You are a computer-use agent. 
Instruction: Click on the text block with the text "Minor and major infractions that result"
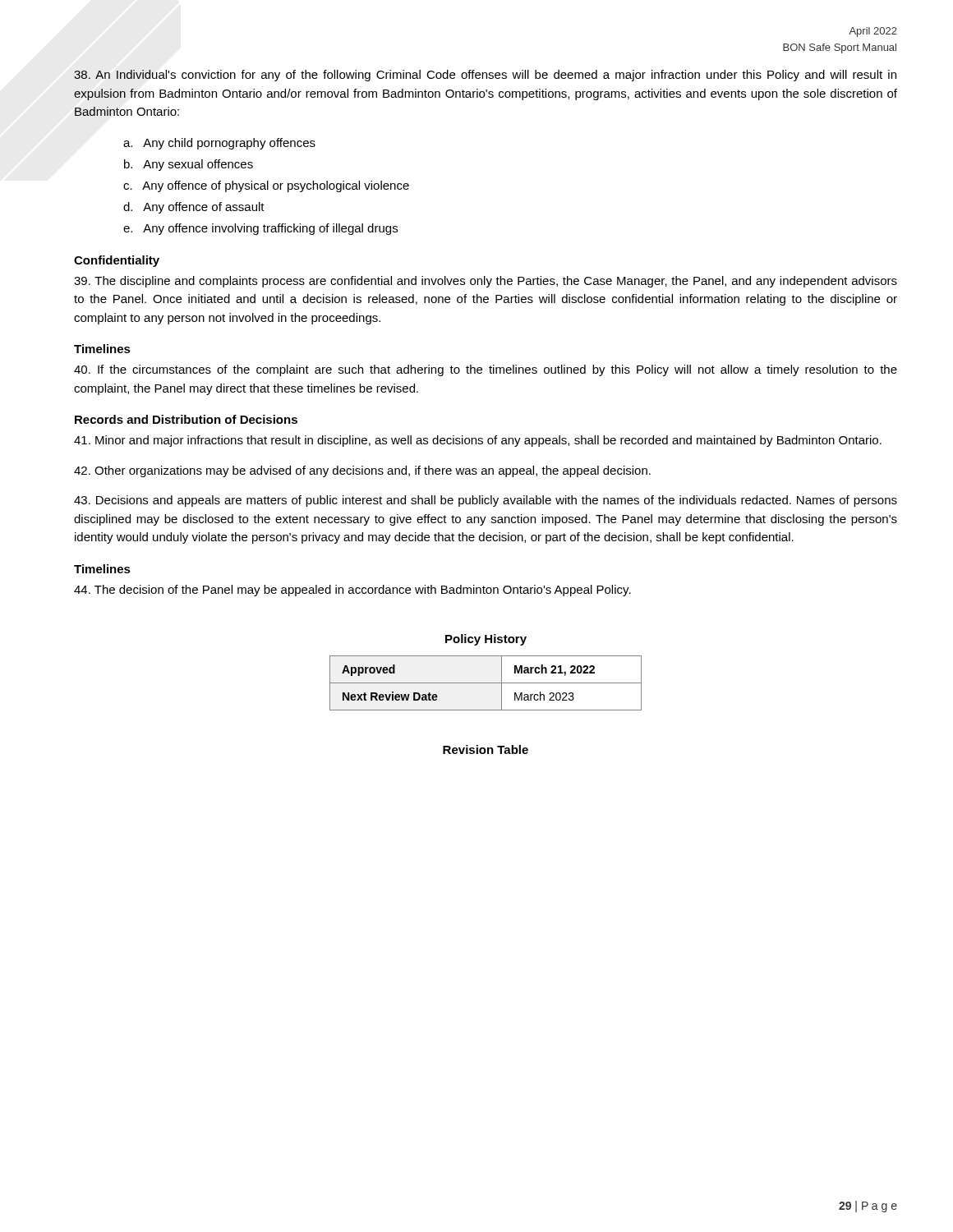click(x=478, y=440)
